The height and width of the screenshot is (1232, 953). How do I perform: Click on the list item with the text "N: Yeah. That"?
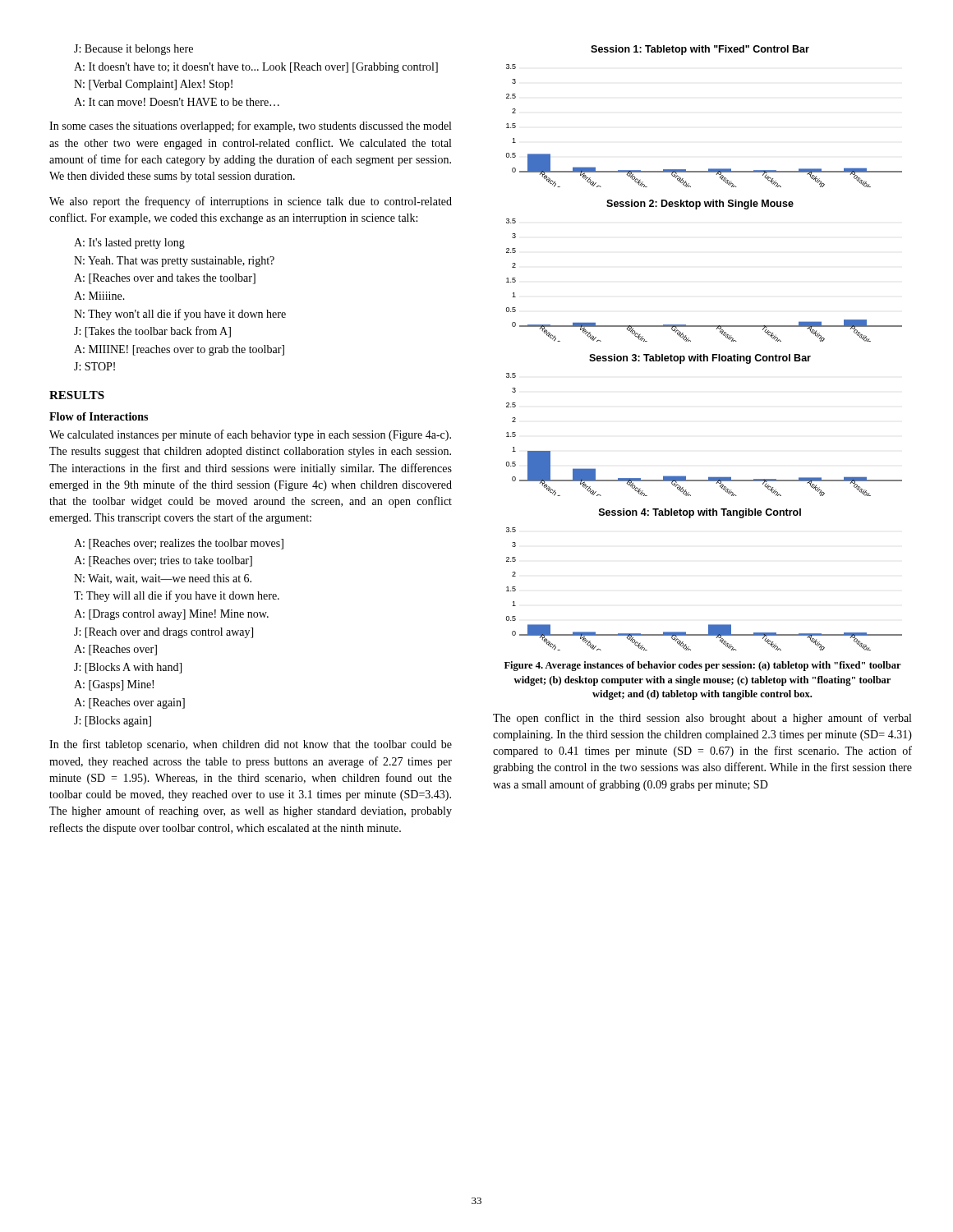pos(174,261)
